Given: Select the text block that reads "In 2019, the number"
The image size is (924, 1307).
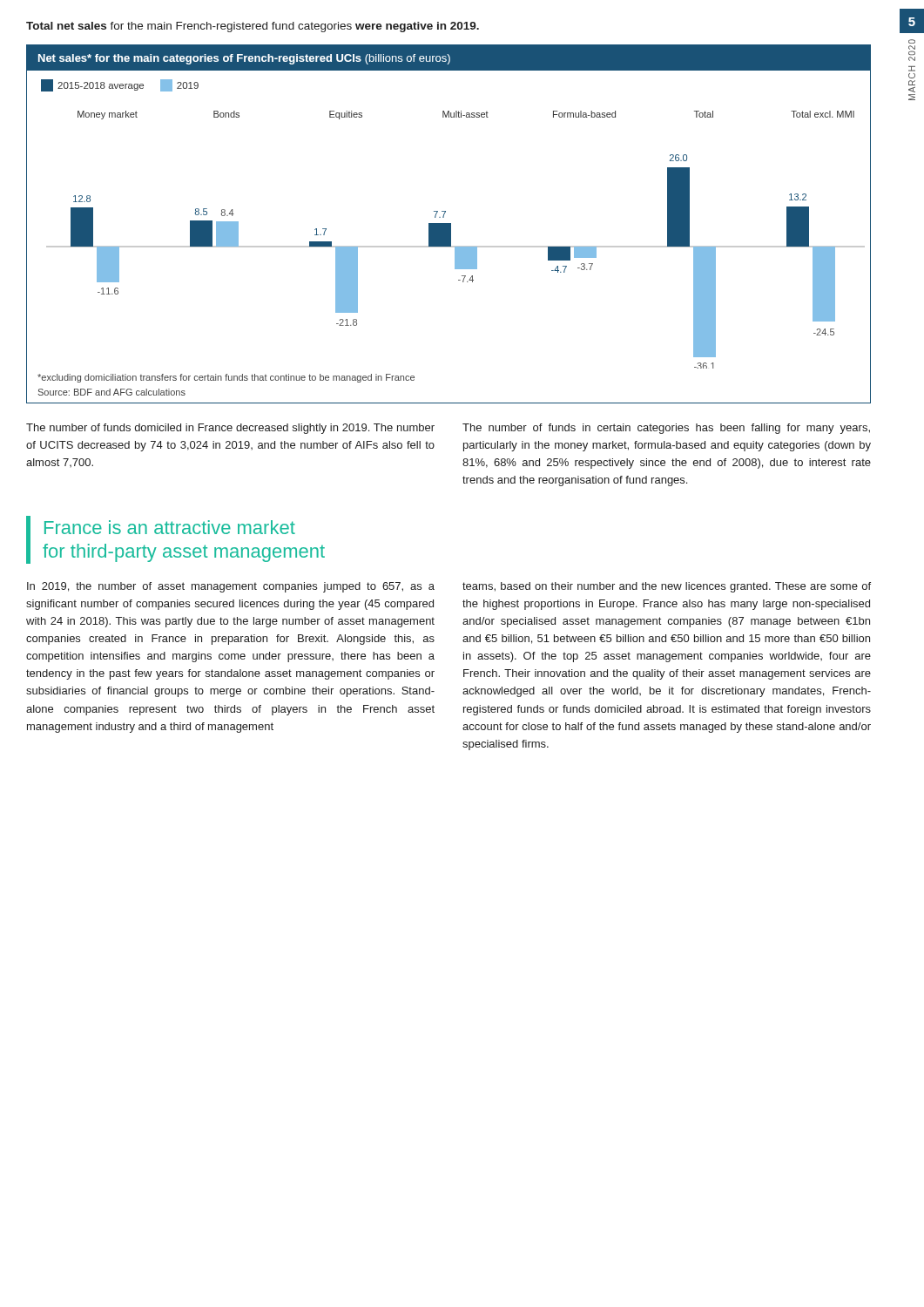Looking at the screenshot, I should click(230, 656).
